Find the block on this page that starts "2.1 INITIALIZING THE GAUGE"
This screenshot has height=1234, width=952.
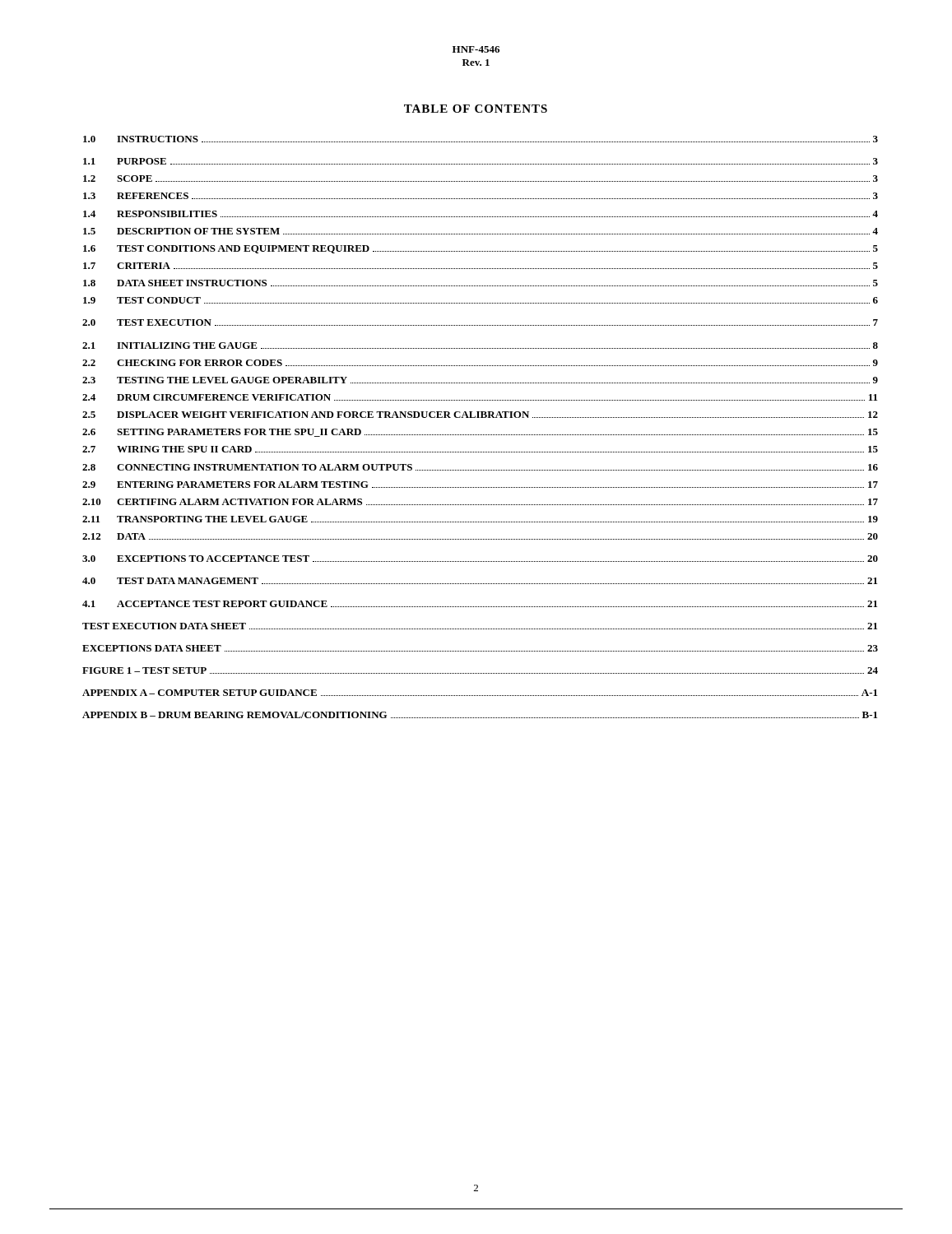[480, 345]
